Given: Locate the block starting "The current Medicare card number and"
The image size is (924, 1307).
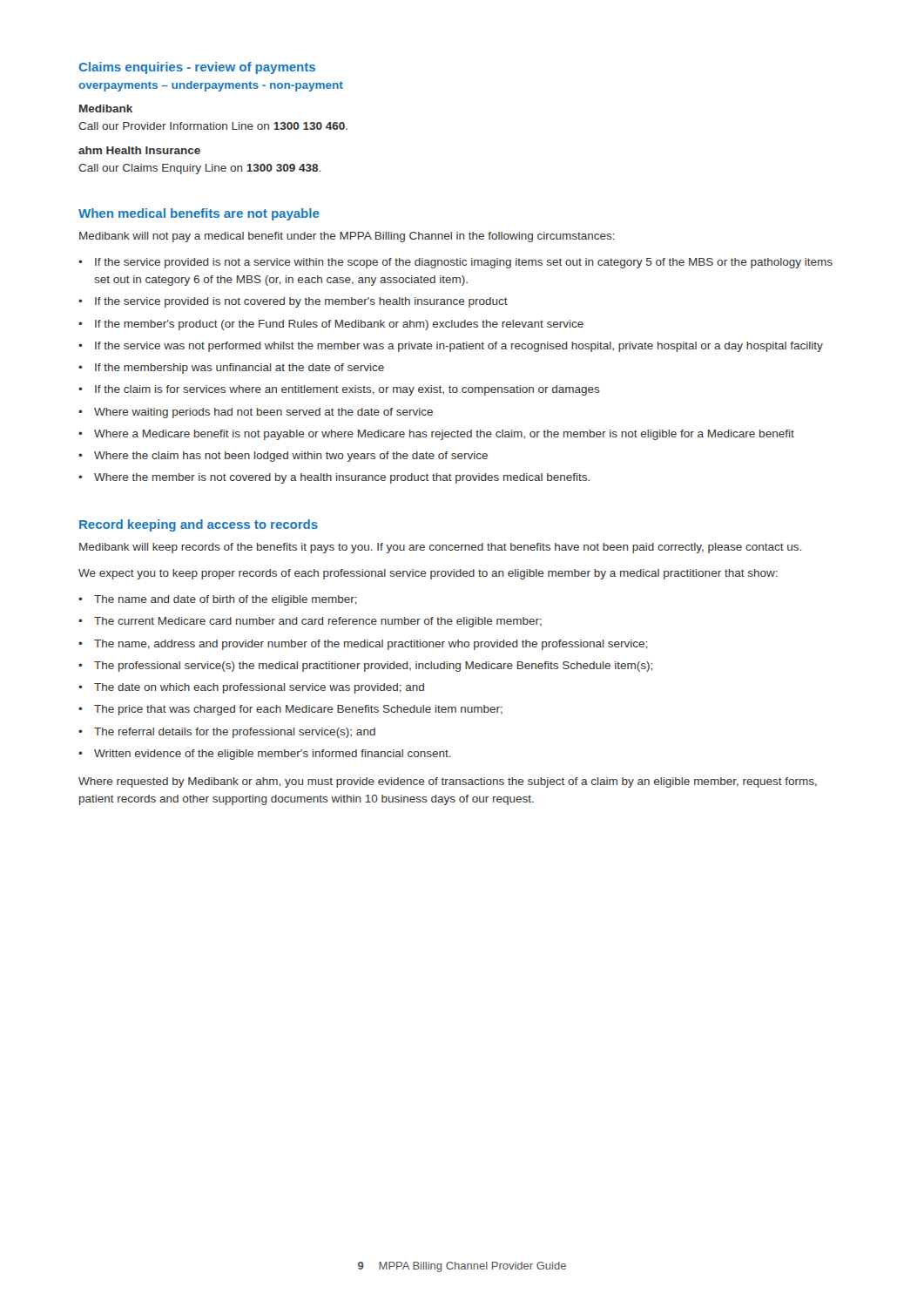Looking at the screenshot, I should (318, 621).
